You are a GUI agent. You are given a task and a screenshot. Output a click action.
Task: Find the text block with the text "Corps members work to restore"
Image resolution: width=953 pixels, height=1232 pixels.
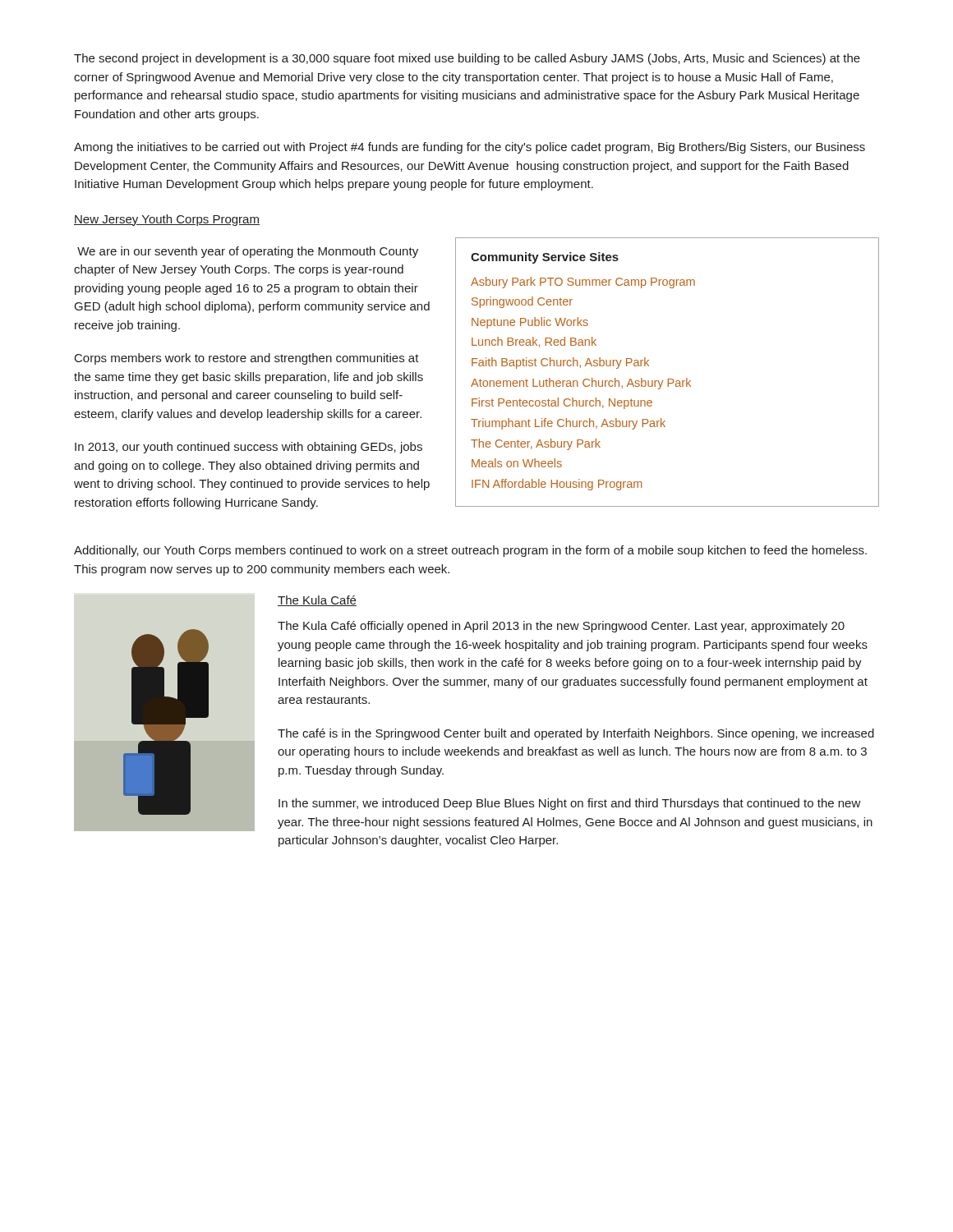point(249,385)
